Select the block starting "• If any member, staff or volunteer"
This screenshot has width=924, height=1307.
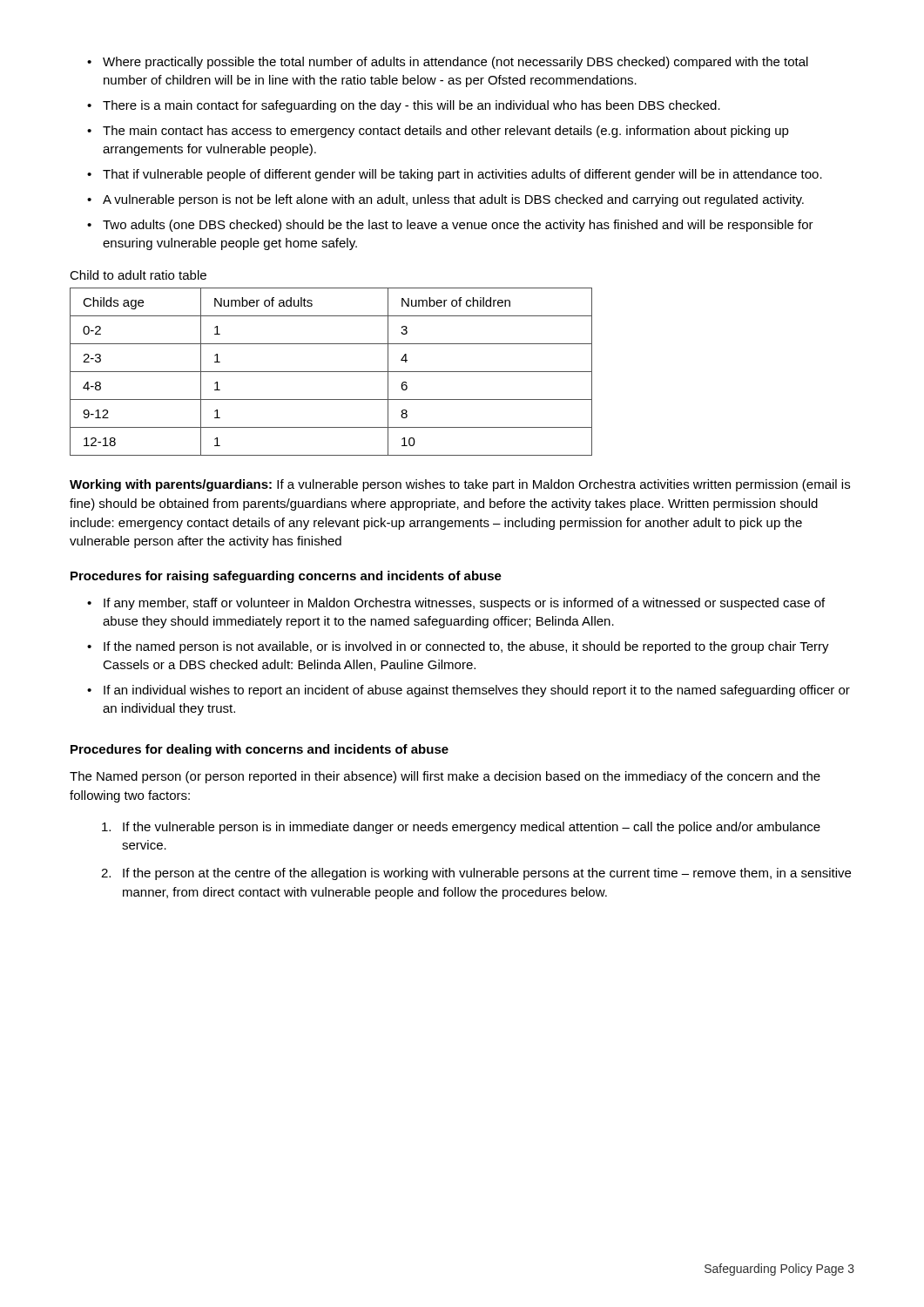471,612
